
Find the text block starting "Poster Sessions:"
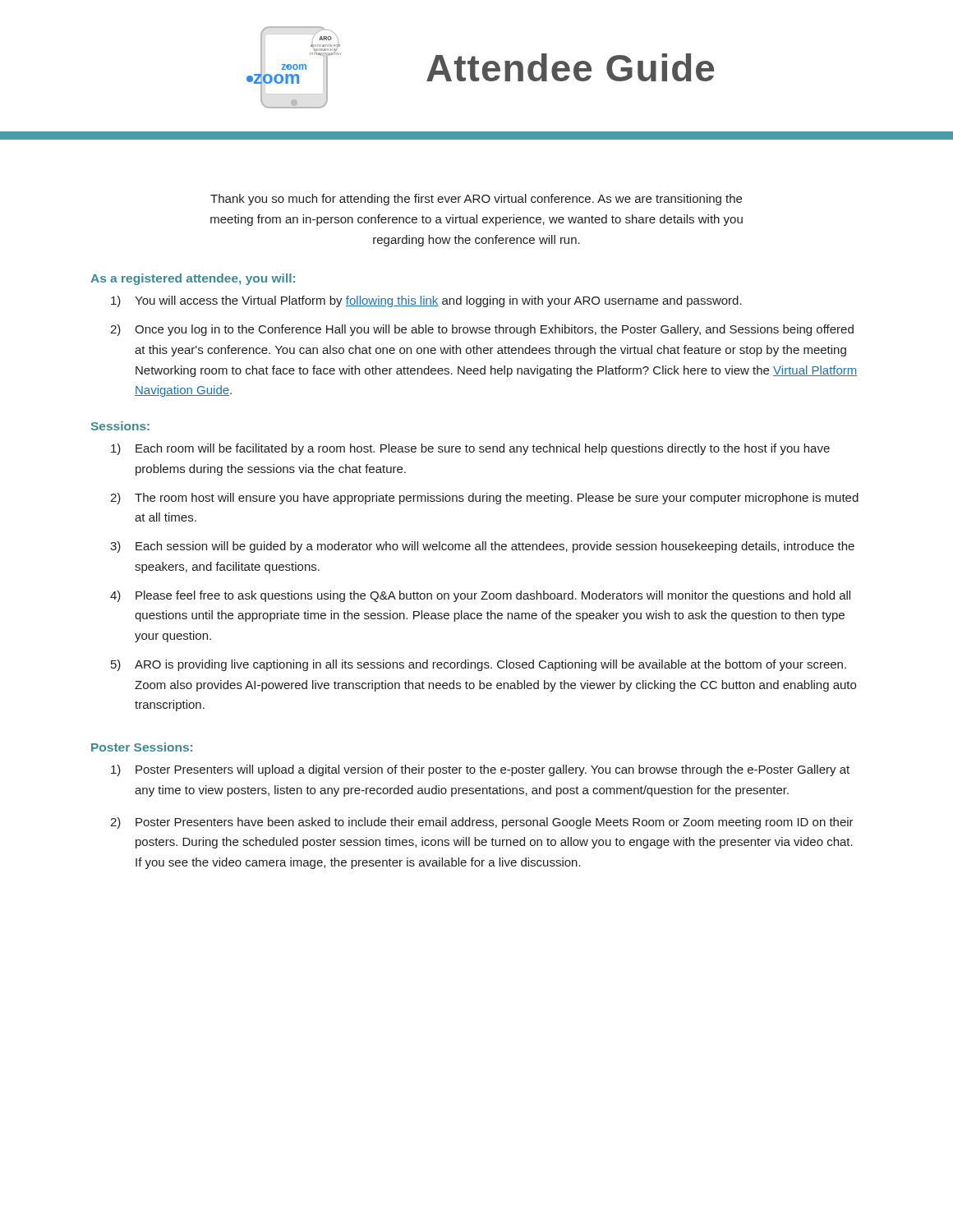coord(142,747)
